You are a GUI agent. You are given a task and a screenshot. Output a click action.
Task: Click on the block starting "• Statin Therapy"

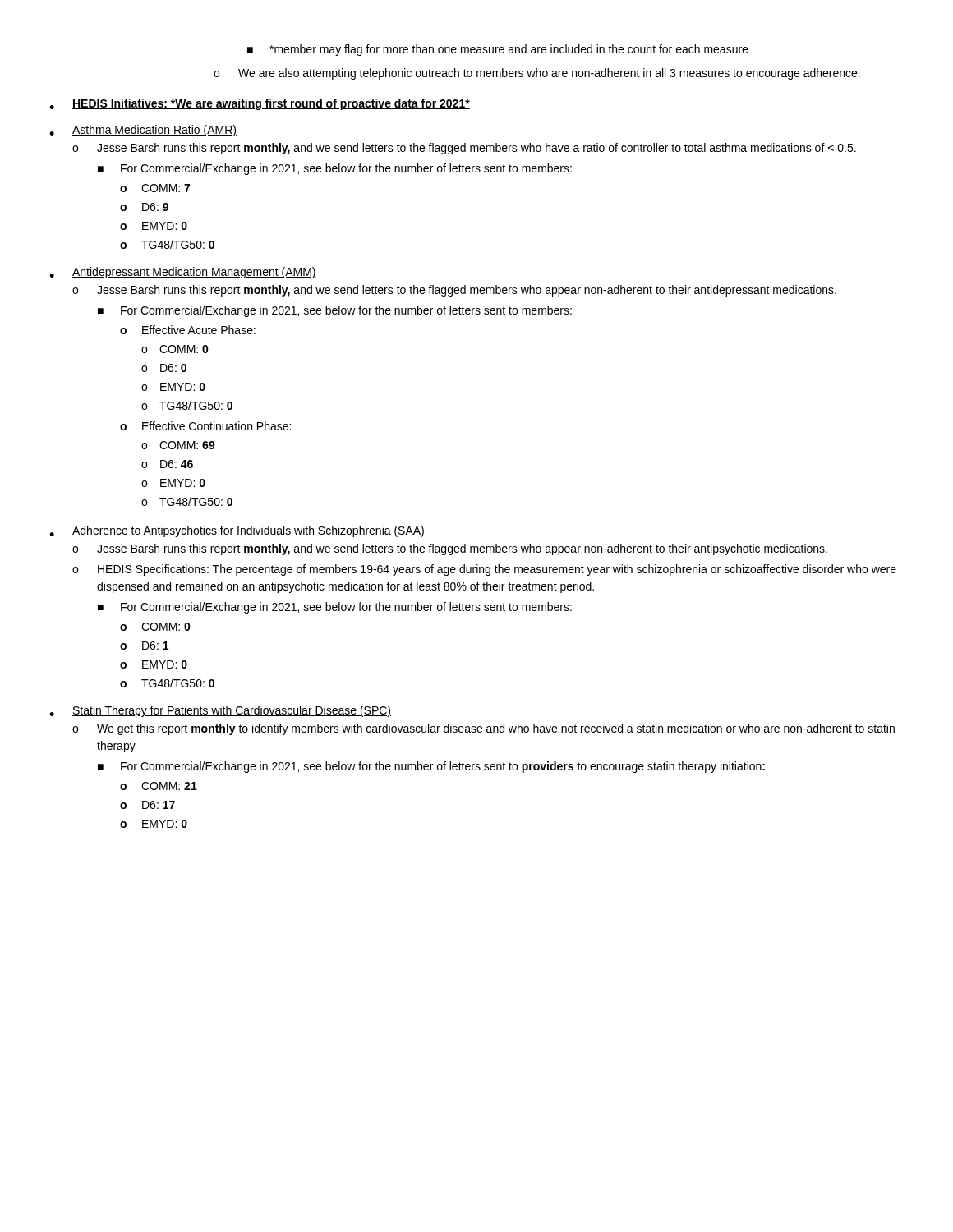pos(476,773)
